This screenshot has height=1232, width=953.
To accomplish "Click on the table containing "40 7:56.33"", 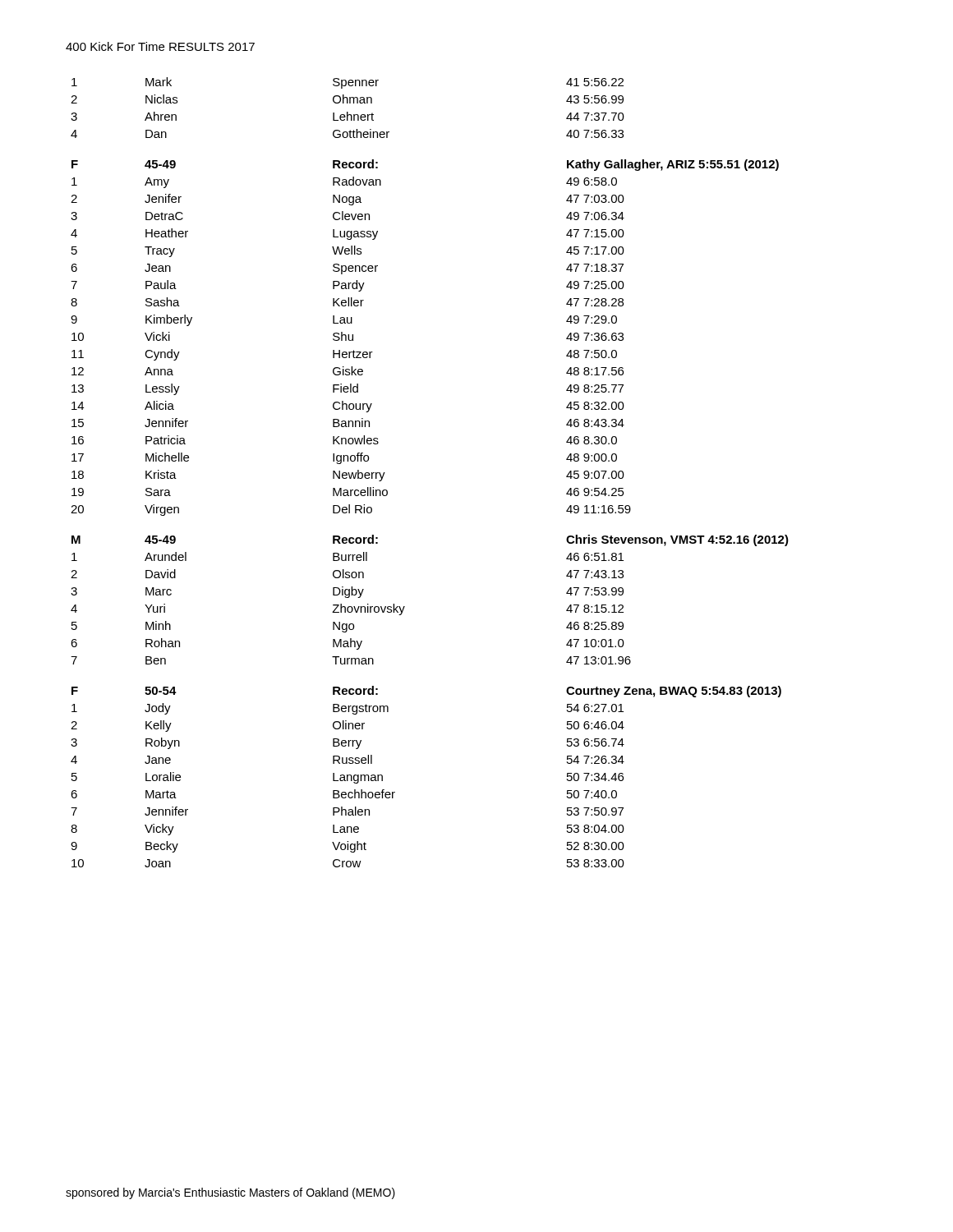I will pos(476,108).
